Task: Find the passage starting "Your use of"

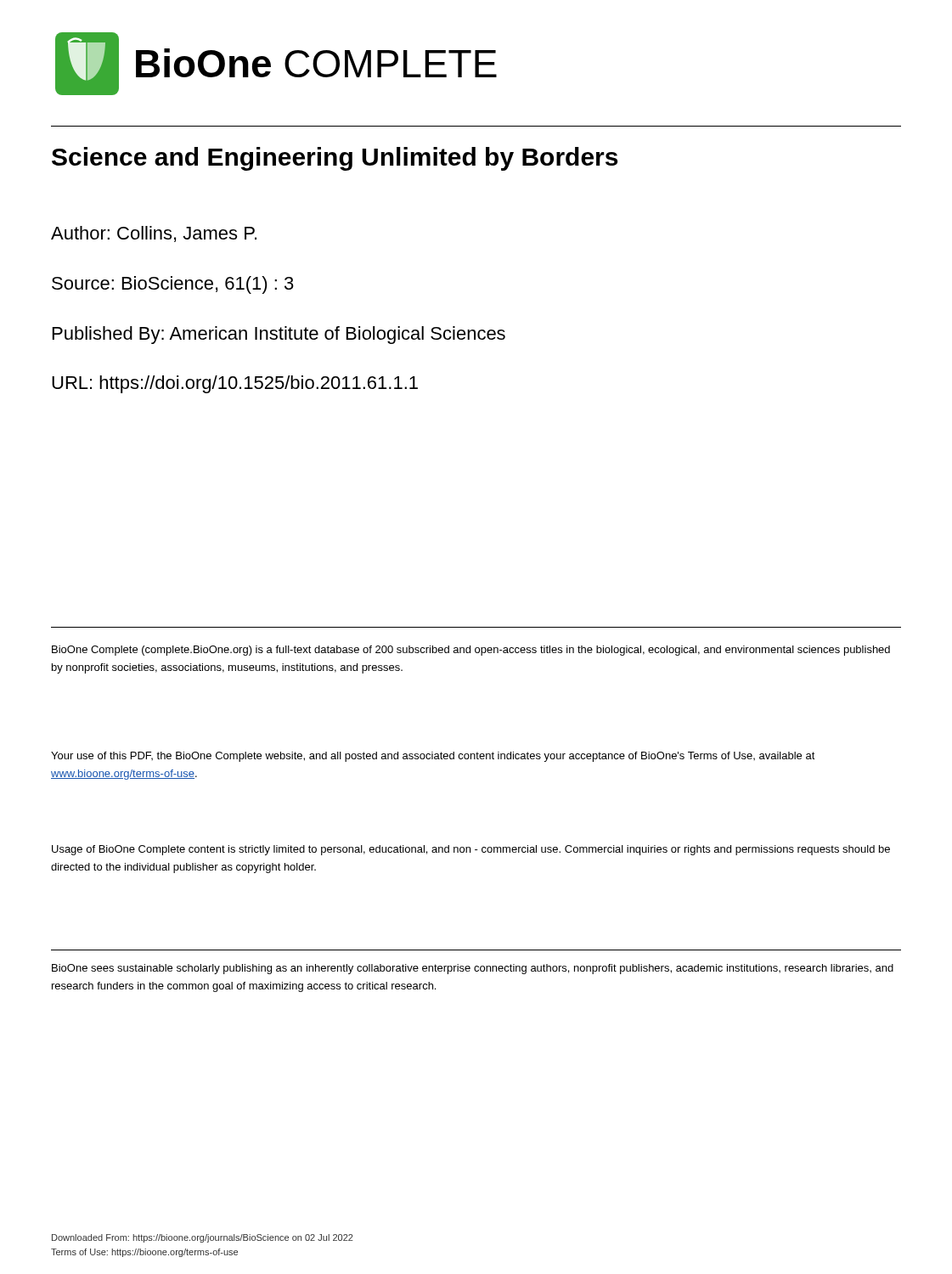Action: pos(433,764)
